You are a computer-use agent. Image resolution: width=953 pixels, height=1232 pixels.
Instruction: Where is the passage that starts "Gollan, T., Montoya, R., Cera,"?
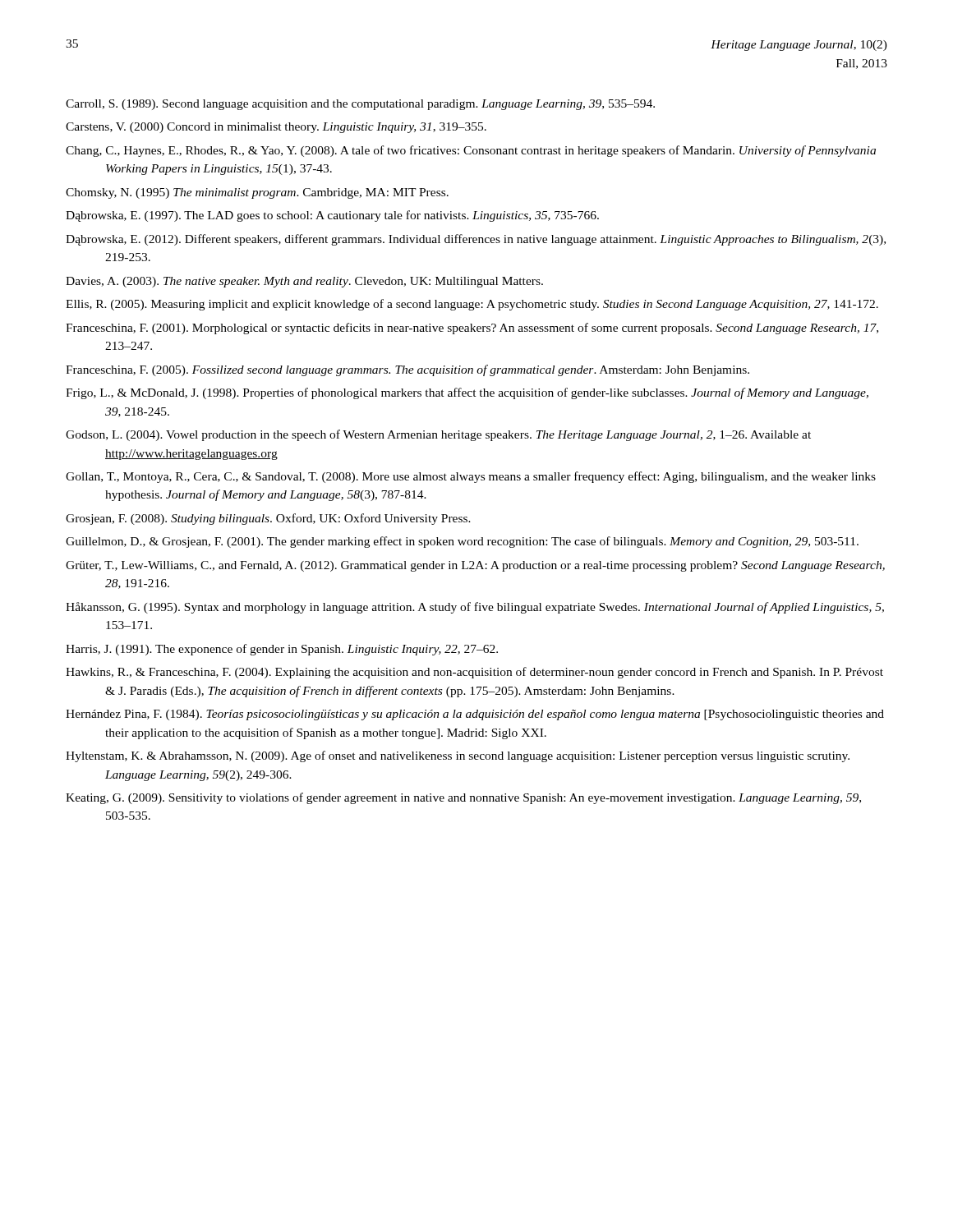471,485
